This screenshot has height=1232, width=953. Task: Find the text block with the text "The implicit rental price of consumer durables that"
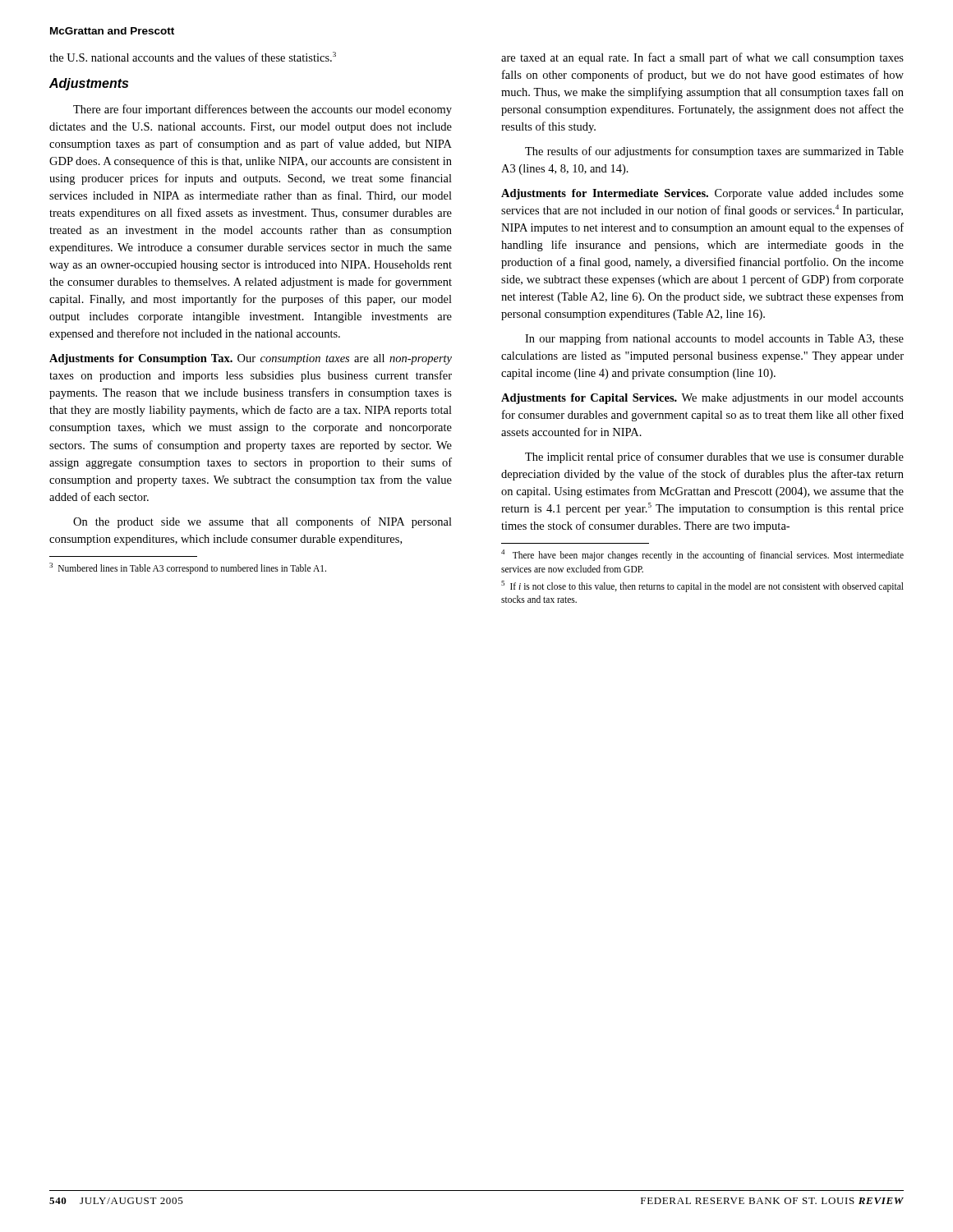point(702,492)
